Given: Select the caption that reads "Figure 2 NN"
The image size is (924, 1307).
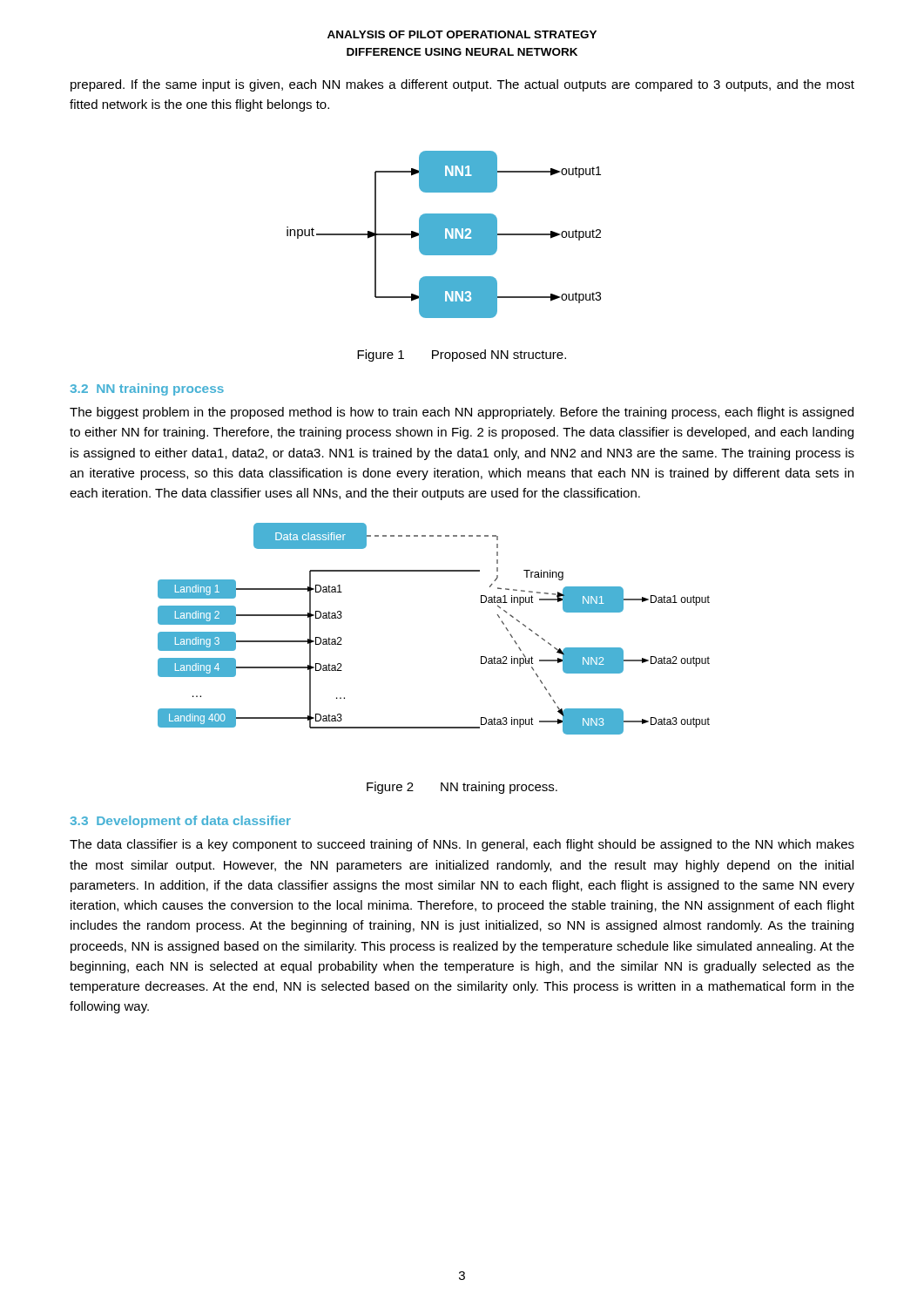Looking at the screenshot, I should click(x=462, y=787).
